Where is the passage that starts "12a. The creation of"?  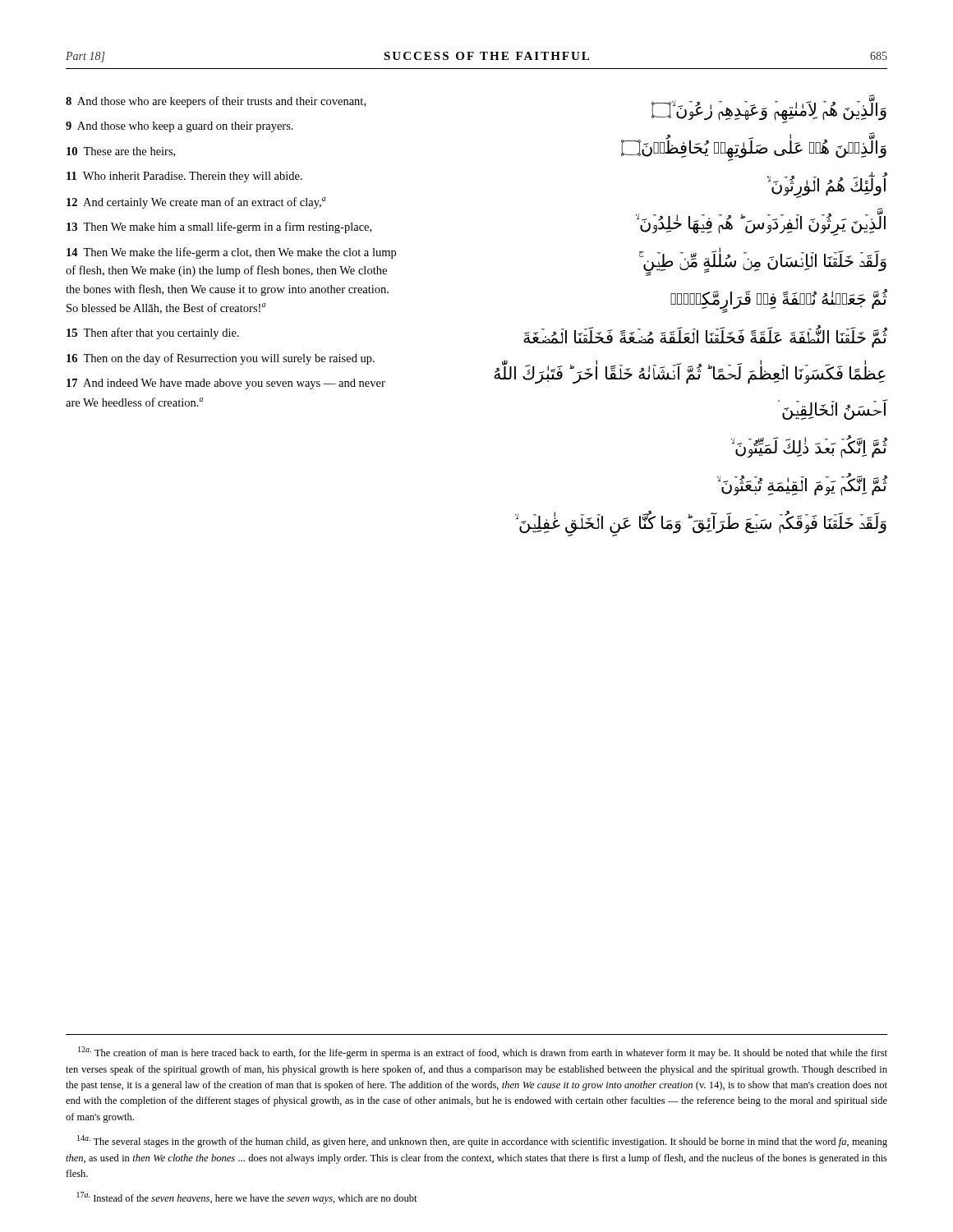click(x=483, y=1053)
